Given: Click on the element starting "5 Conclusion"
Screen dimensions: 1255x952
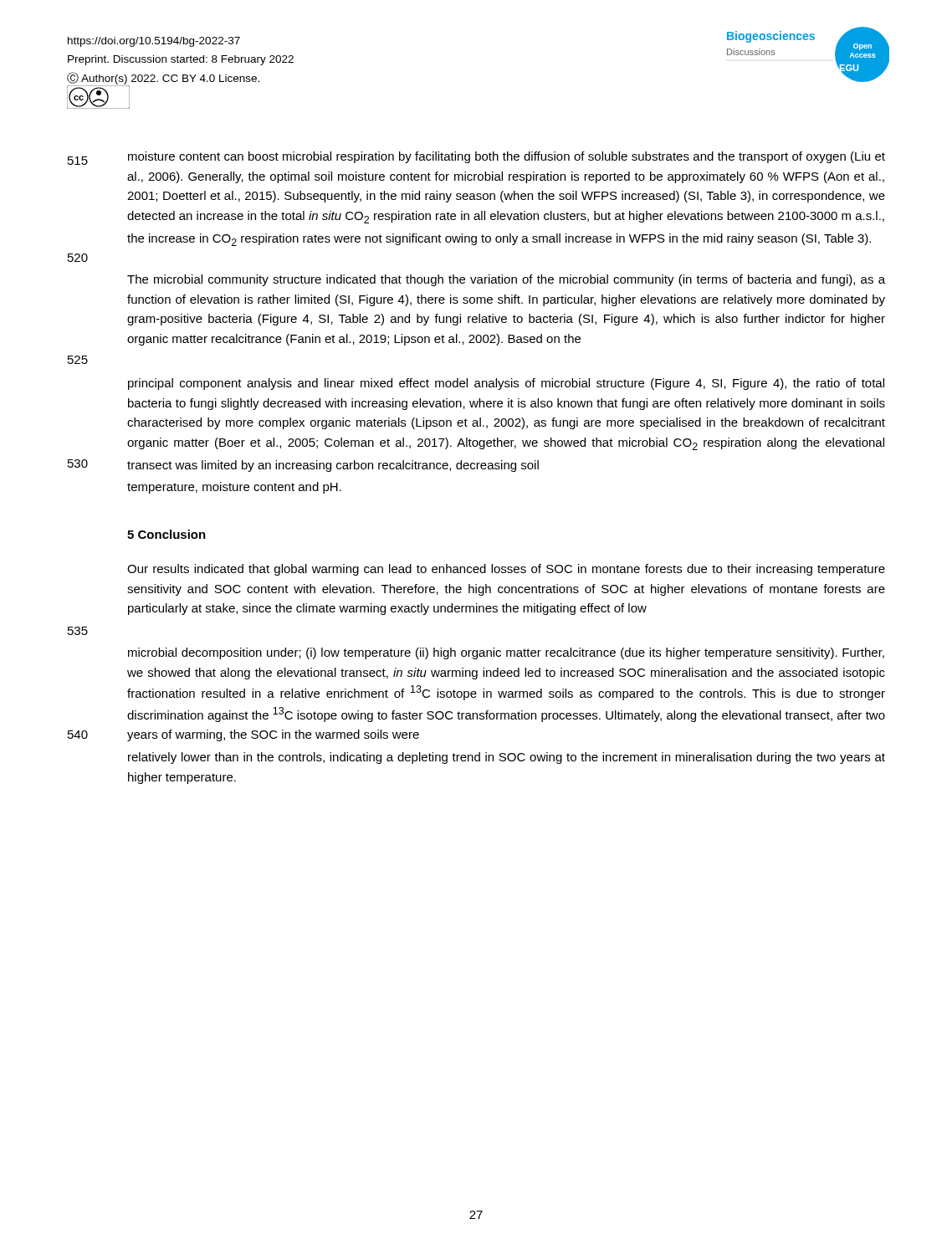Looking at the screenshot, I should coord(167,534).
